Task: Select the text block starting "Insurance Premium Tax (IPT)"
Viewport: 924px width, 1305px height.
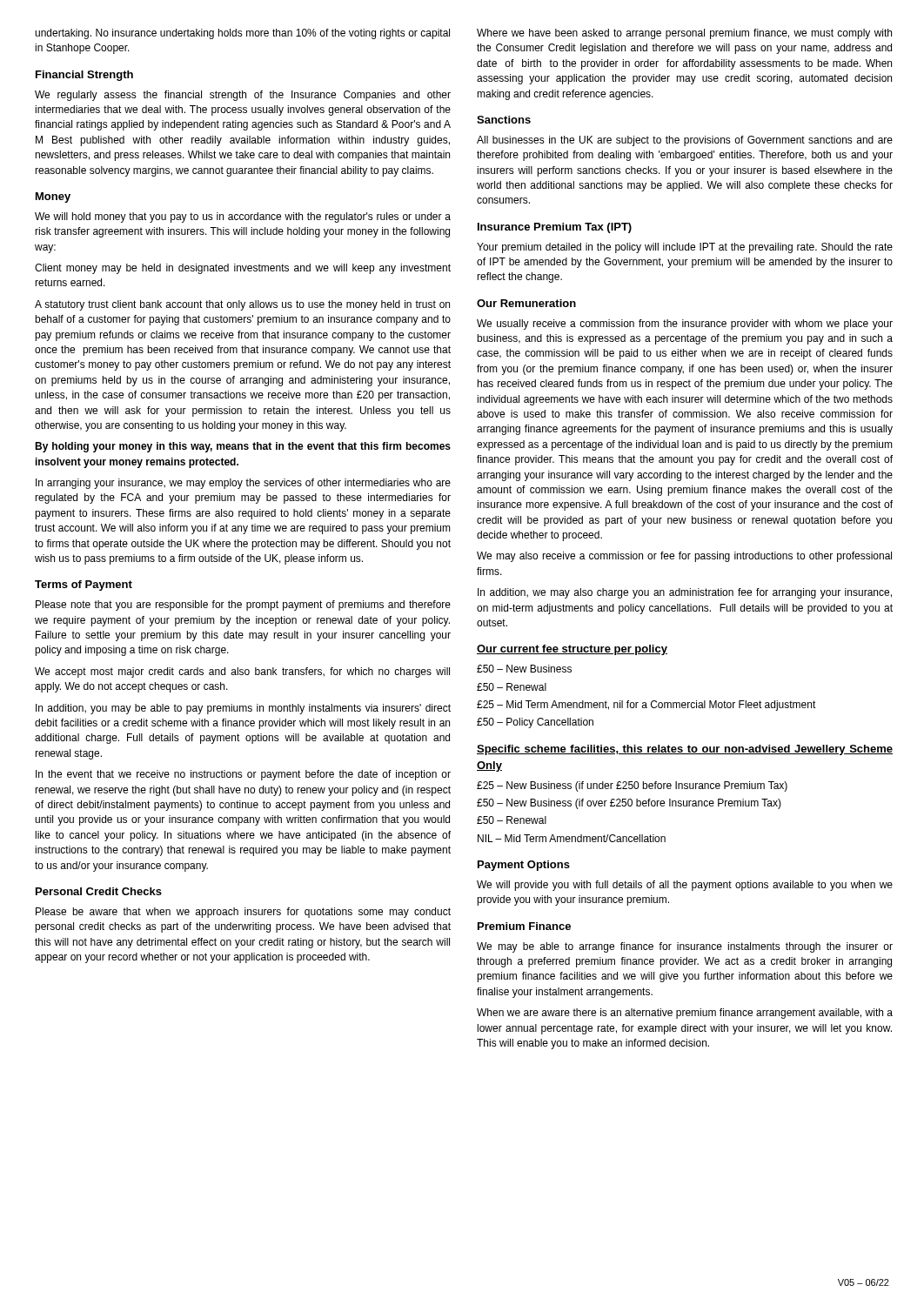Action: 555,228
